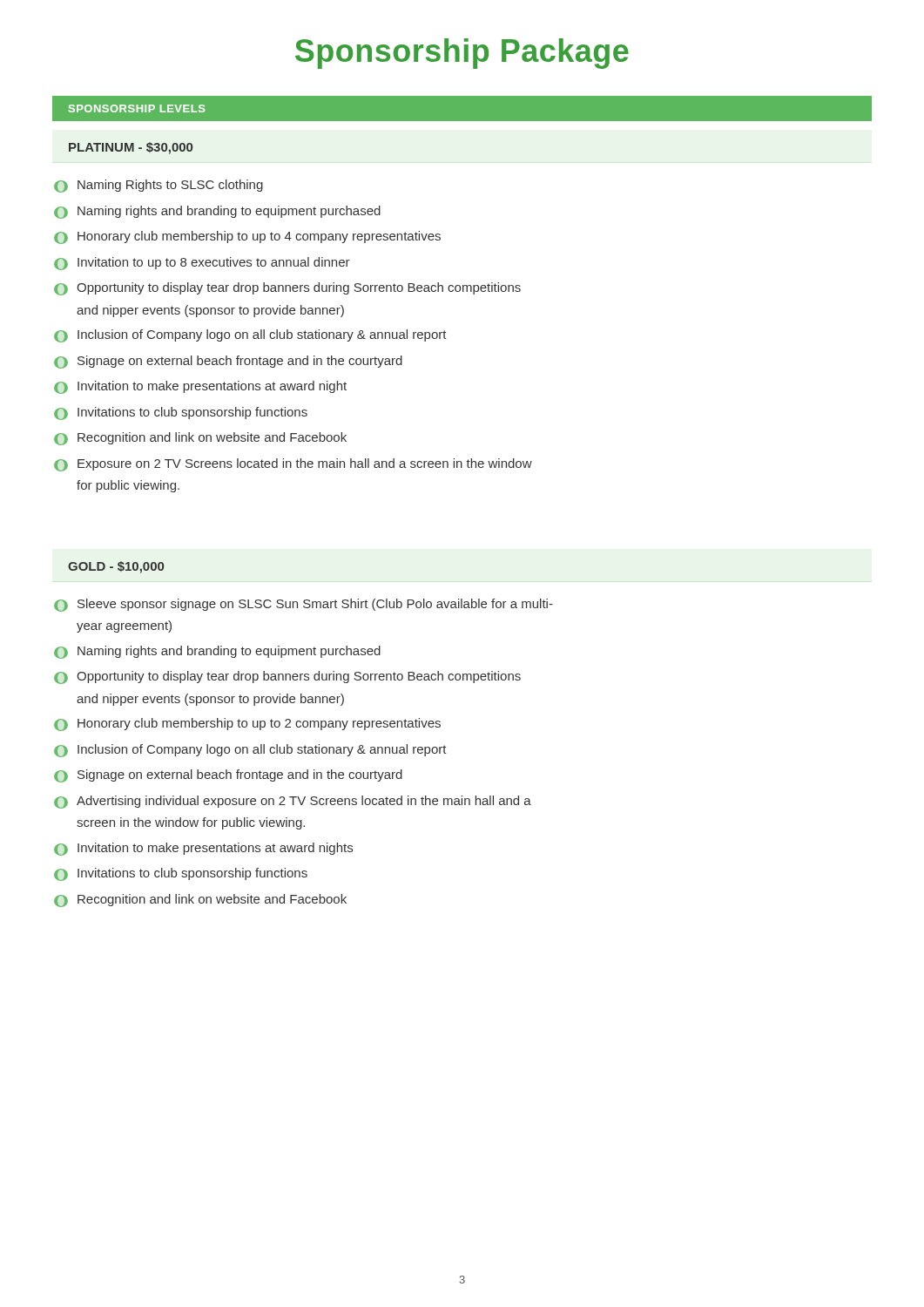Navigate to the text block starting "Sleeve sponsor signage on SLSC"
The width and height of the screenshot is (924, 1307).
click(462, 604)
